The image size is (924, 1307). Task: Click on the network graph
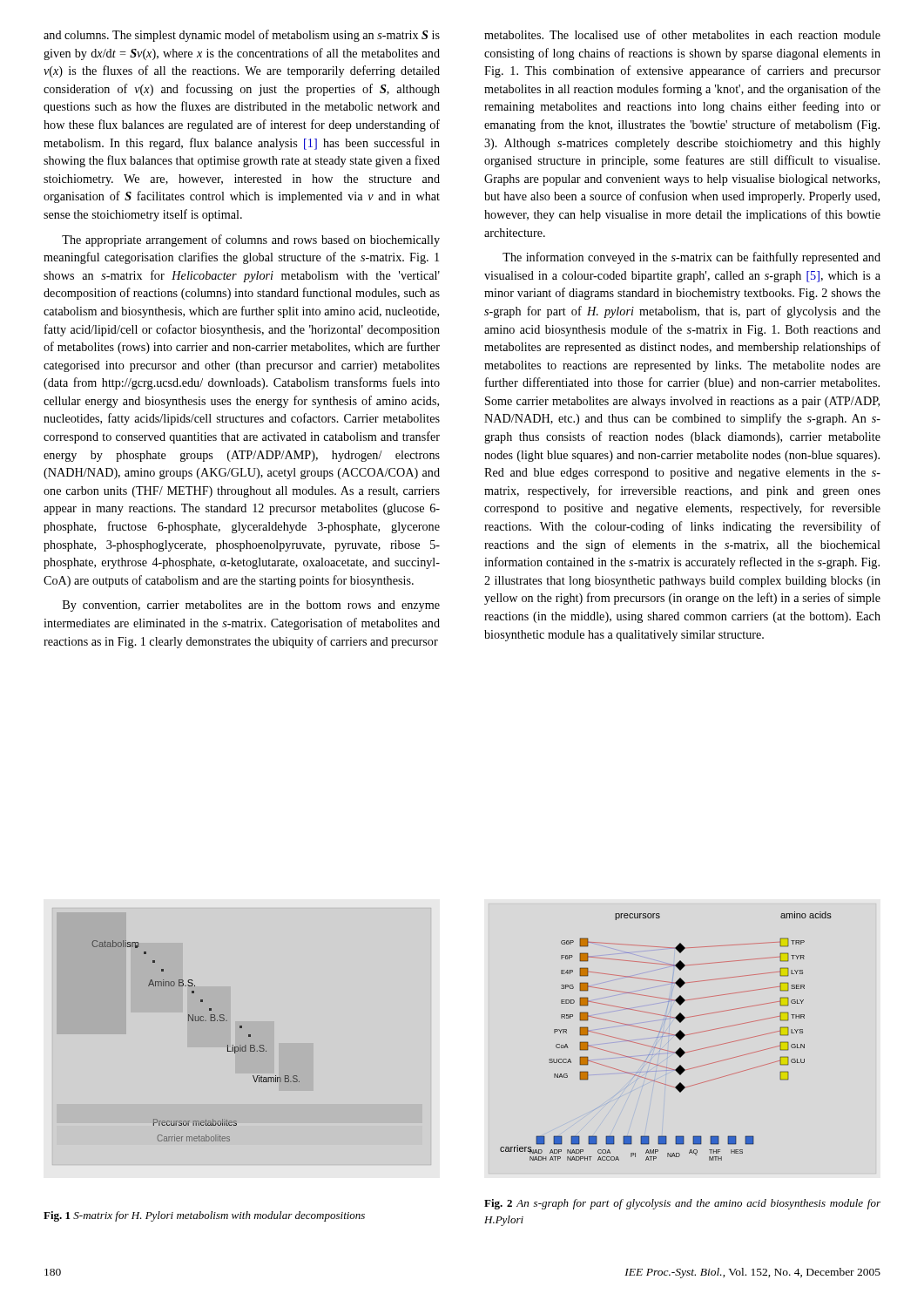click(x=682, y=1039)
